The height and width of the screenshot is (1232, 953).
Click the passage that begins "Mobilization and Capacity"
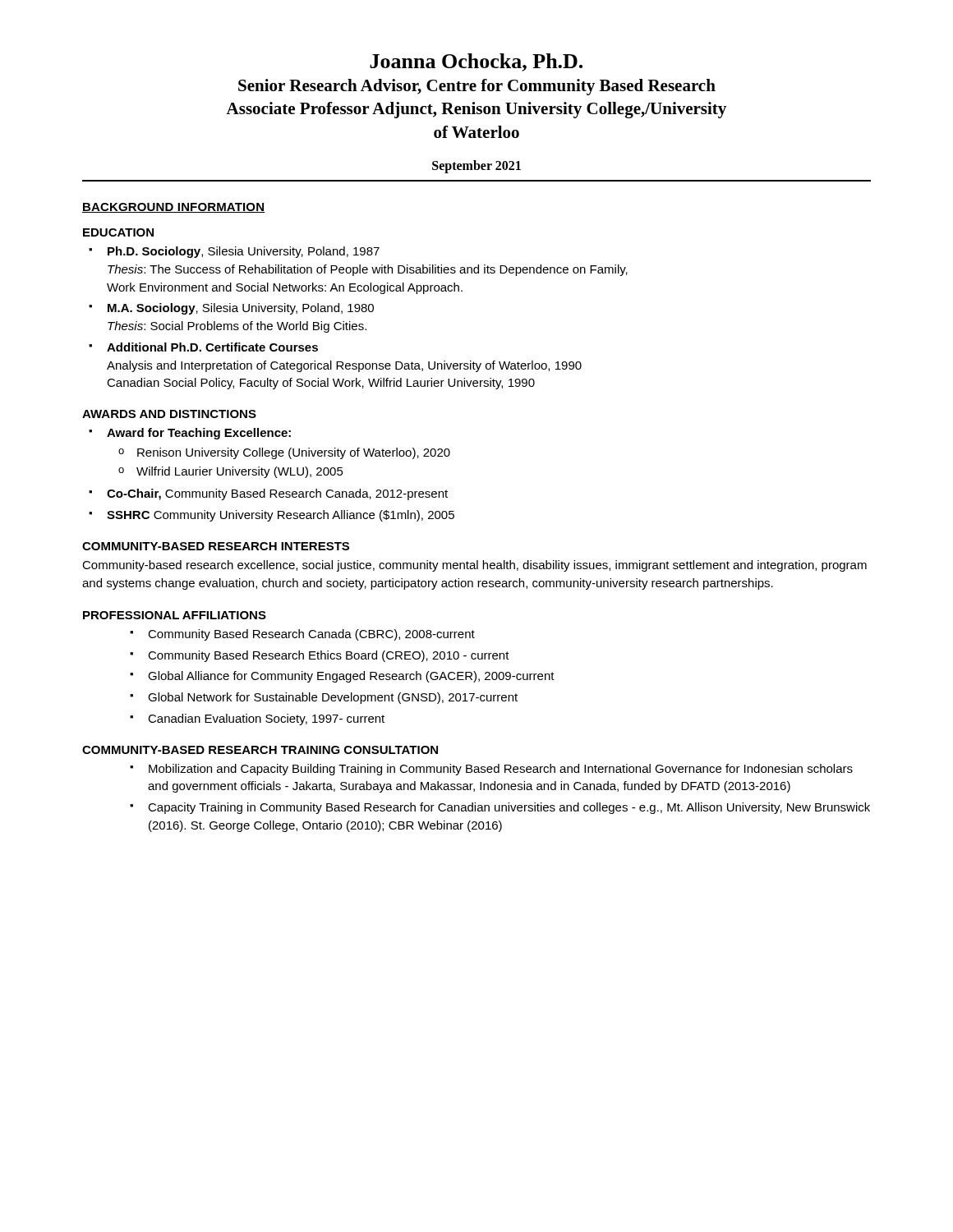coord(509,777)
